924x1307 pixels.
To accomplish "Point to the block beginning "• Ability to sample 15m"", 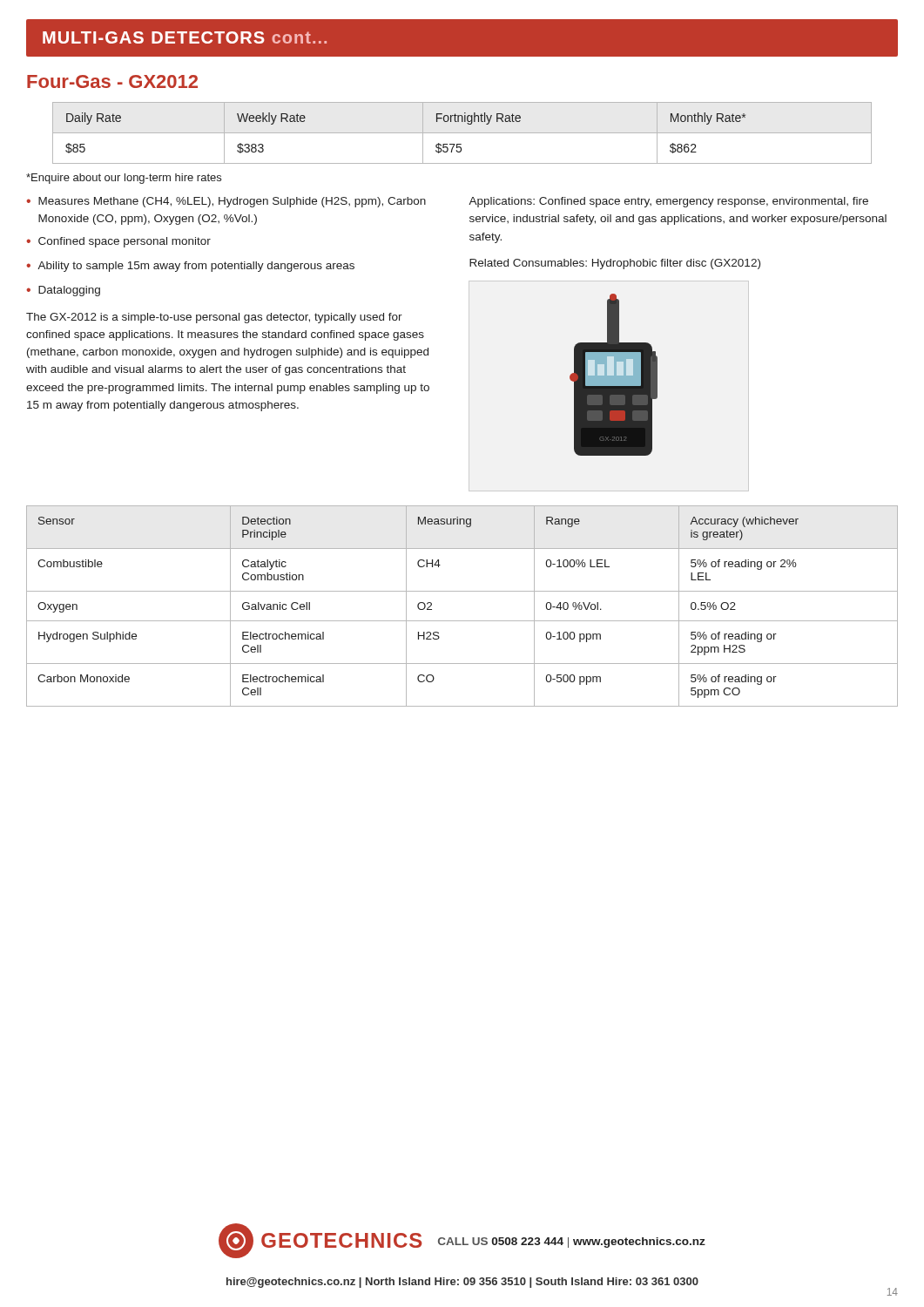I will [191, 266].
